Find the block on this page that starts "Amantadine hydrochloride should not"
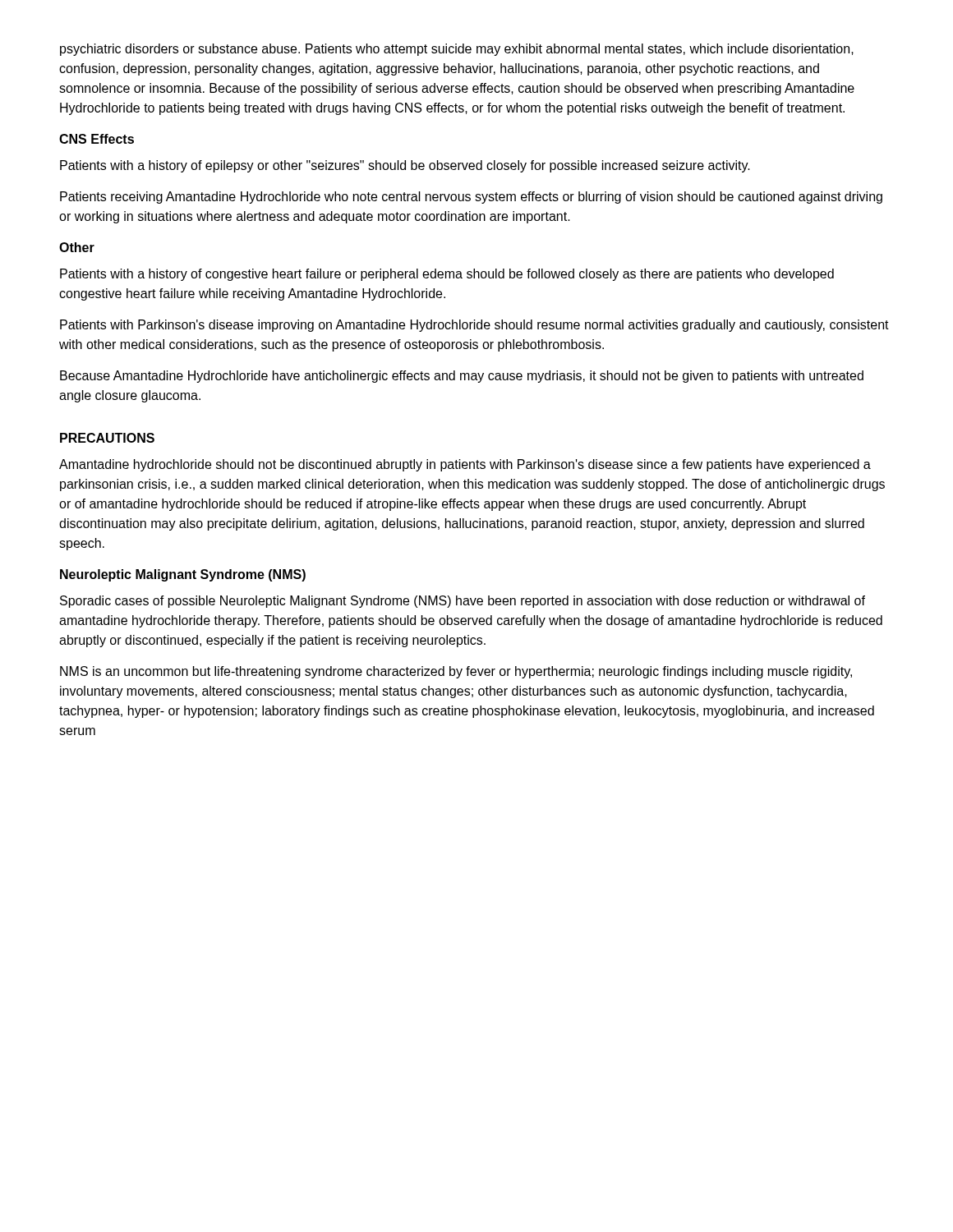Screen dimensions: 1232x953 476,504
